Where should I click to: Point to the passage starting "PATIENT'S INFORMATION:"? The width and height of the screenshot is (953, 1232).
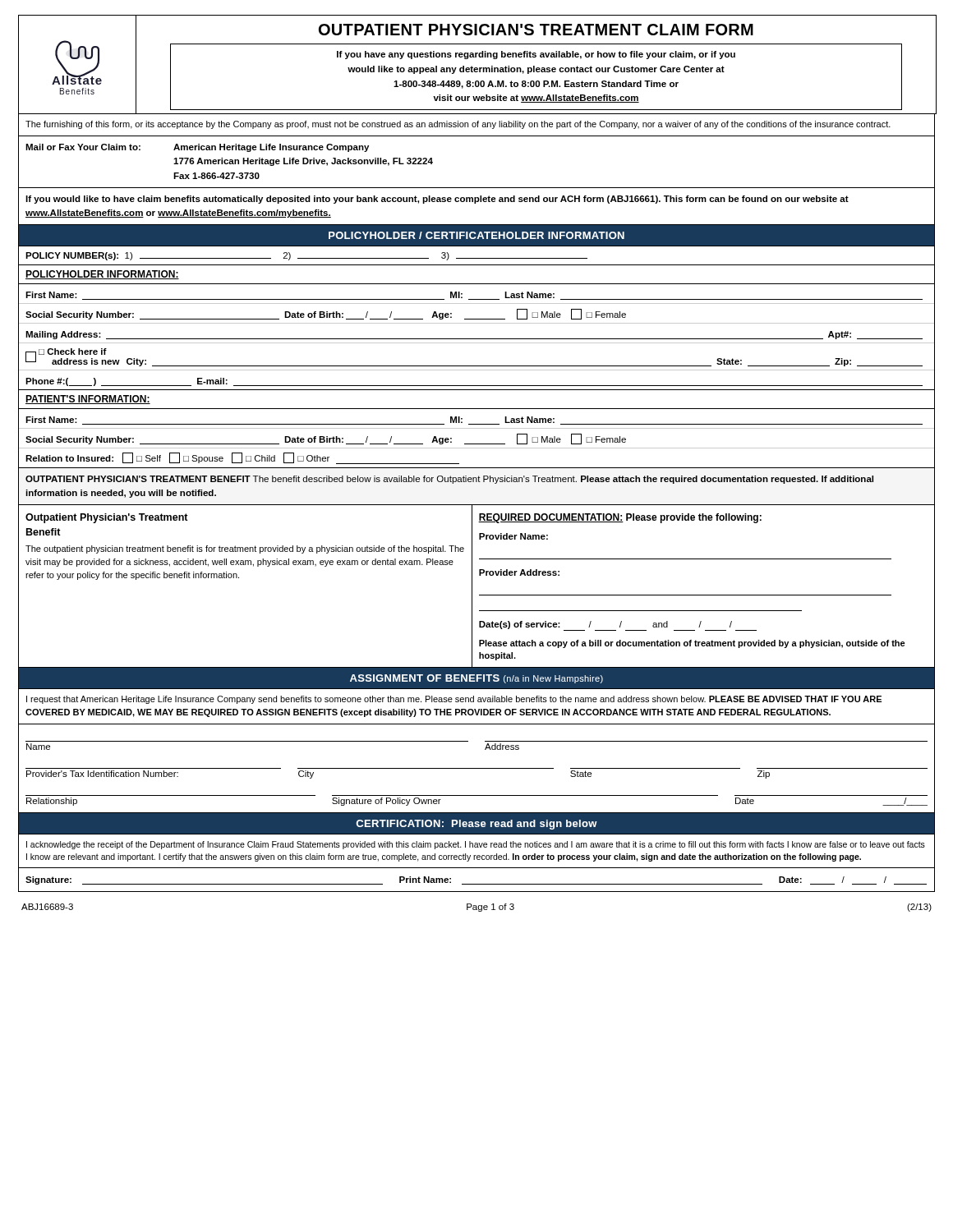88,400
